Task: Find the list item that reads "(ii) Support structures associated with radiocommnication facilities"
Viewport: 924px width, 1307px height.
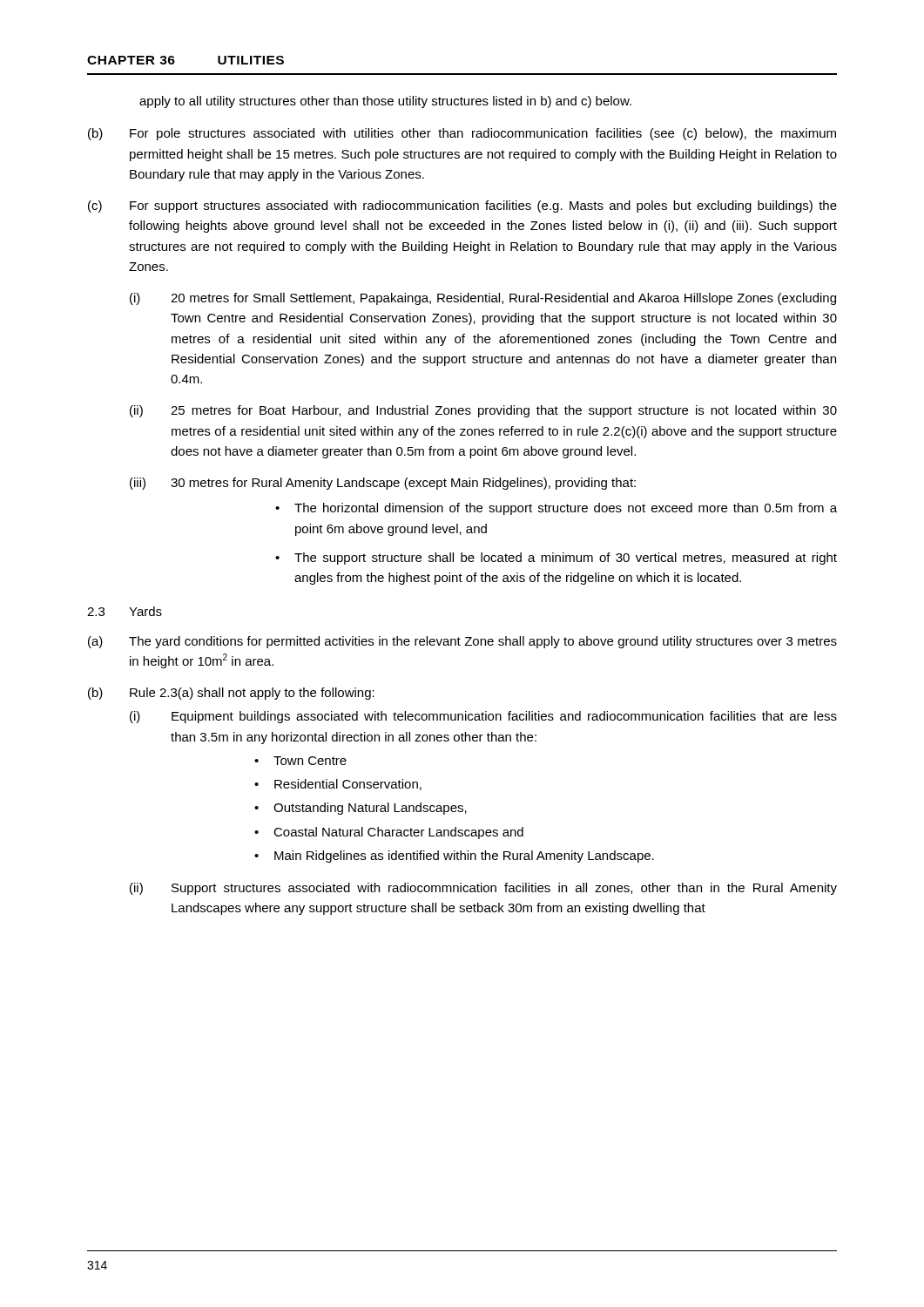Action: pyautogui.click(x=483, y=898)
